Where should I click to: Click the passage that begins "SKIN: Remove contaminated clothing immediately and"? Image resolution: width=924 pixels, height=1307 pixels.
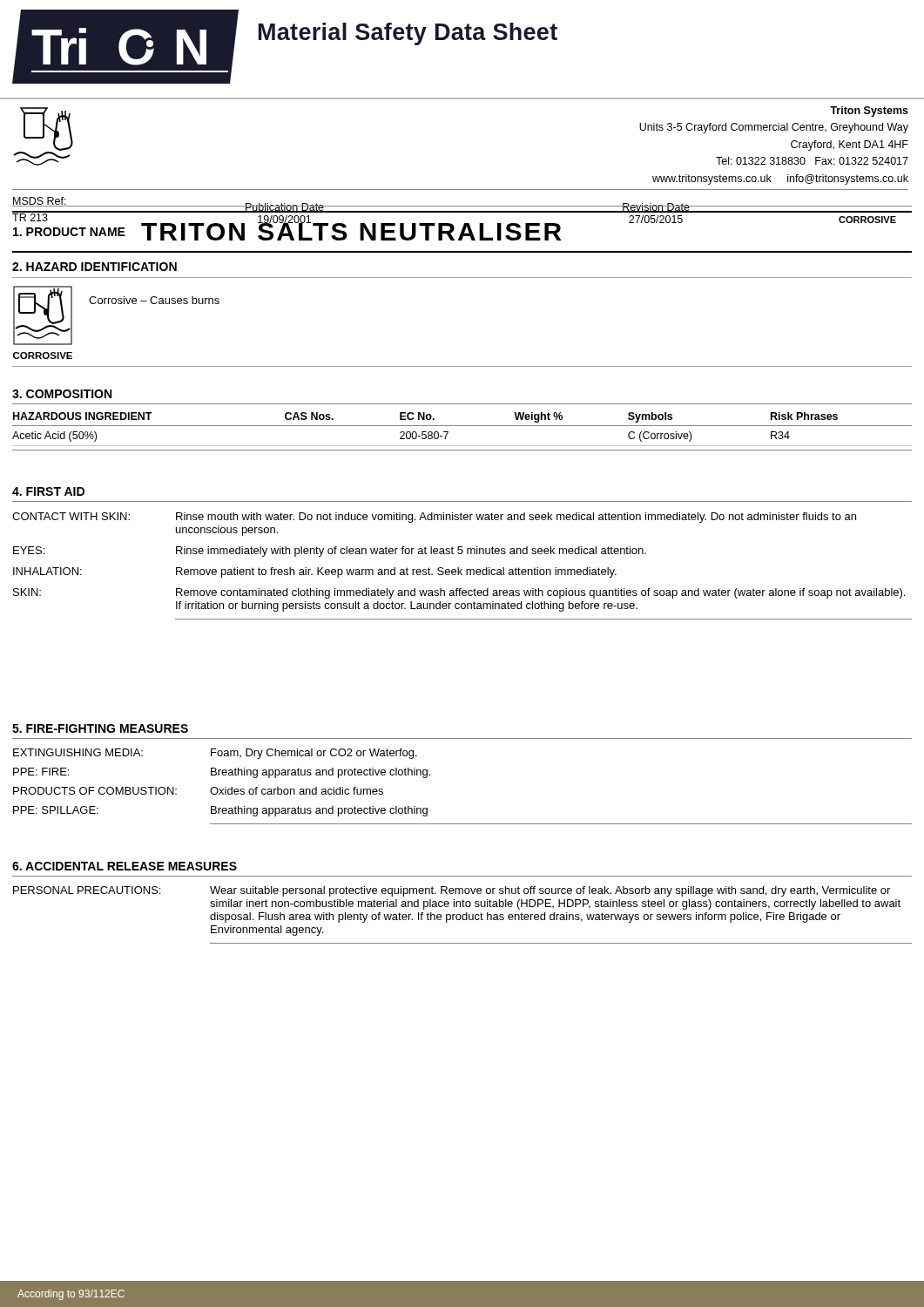click(462, 601)
